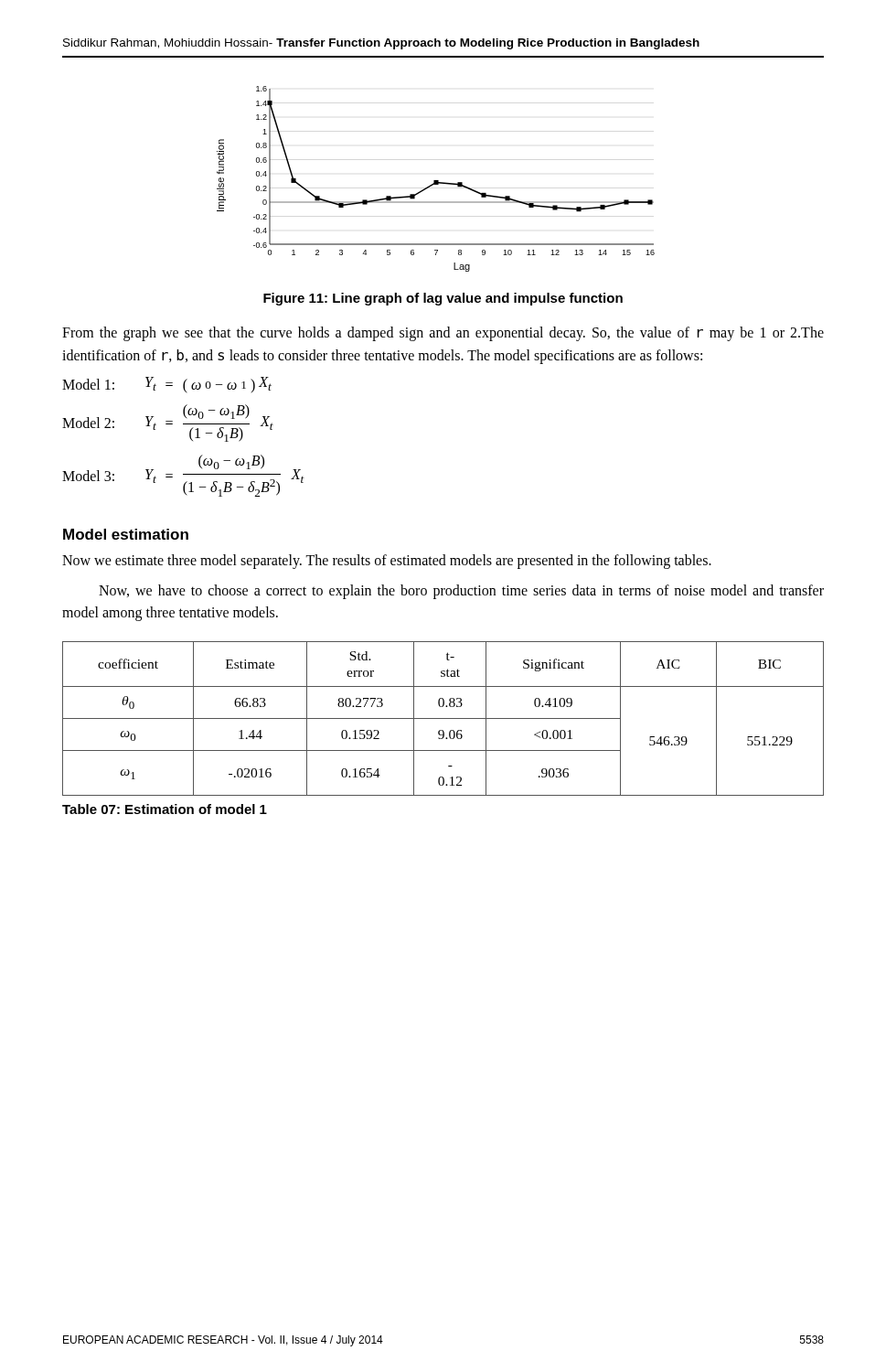The width and height of the screenshot is (886, 1372).
Task: Select the text block with the text "Now we estimate"
Action: [387, 560]
